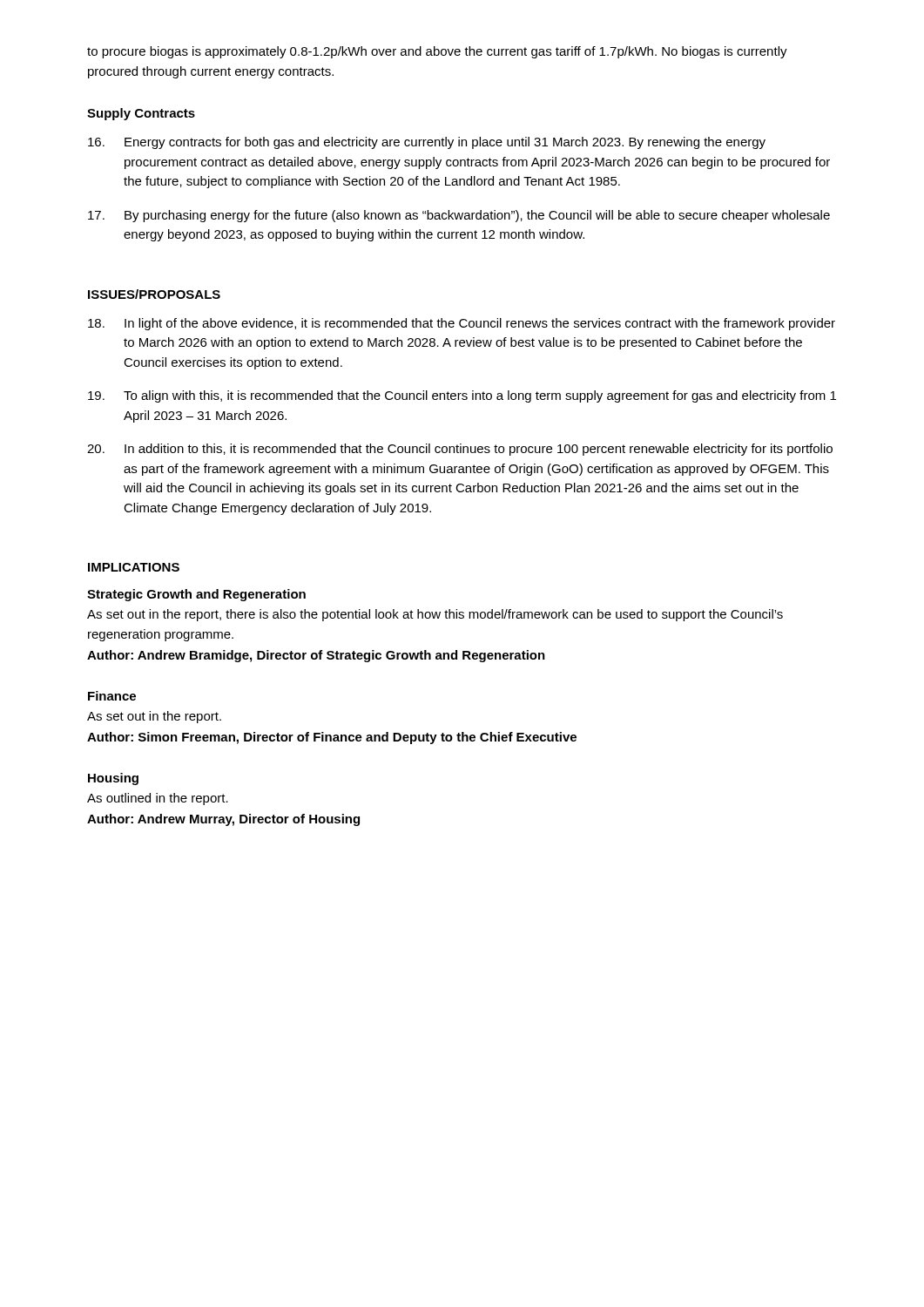Point to the block beginning "17. By purchasing energy"
The image size is (924, 1307).
click(462, 225)
